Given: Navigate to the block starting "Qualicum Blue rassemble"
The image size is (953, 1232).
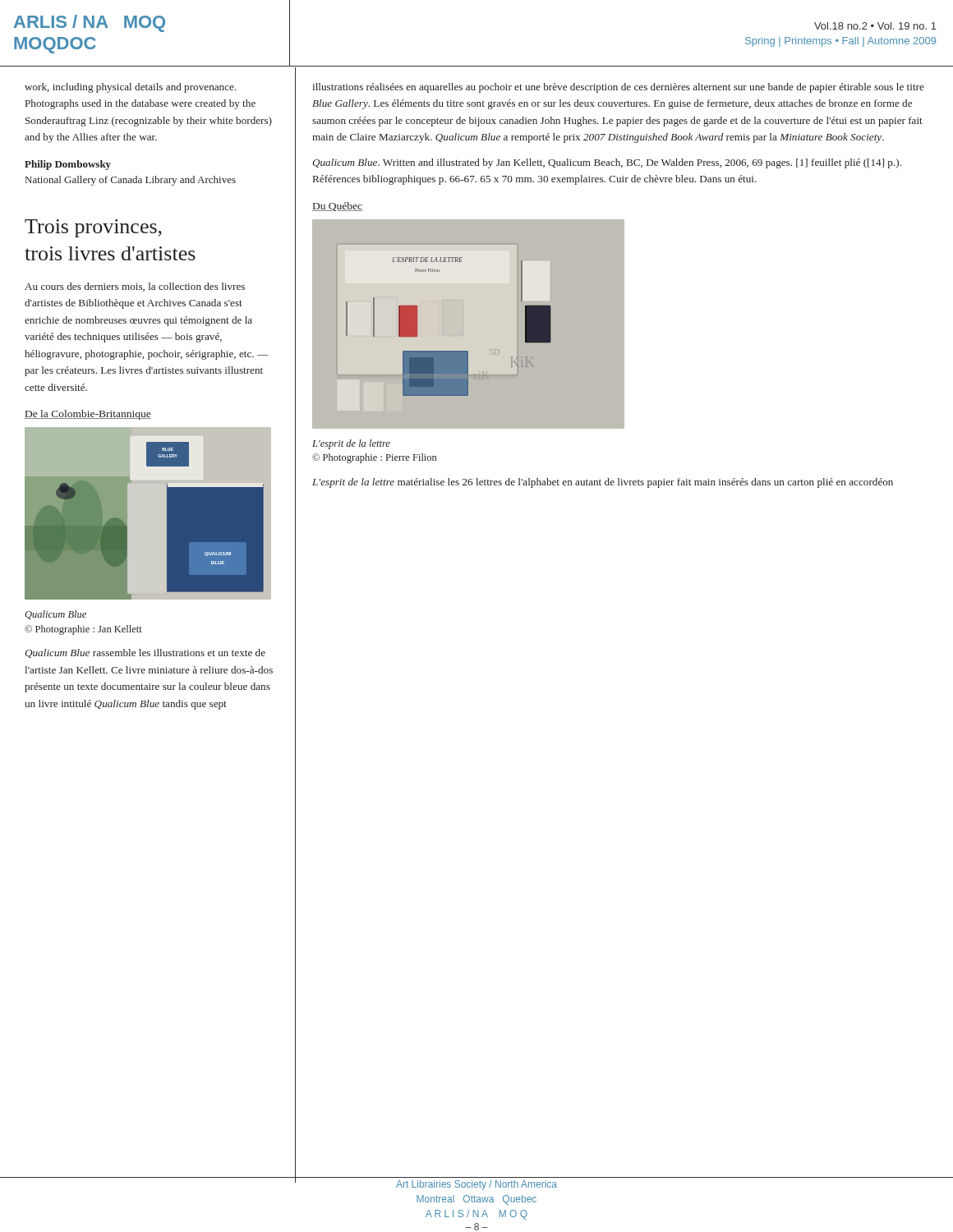Looking at the screenshot, I should 149,678.
